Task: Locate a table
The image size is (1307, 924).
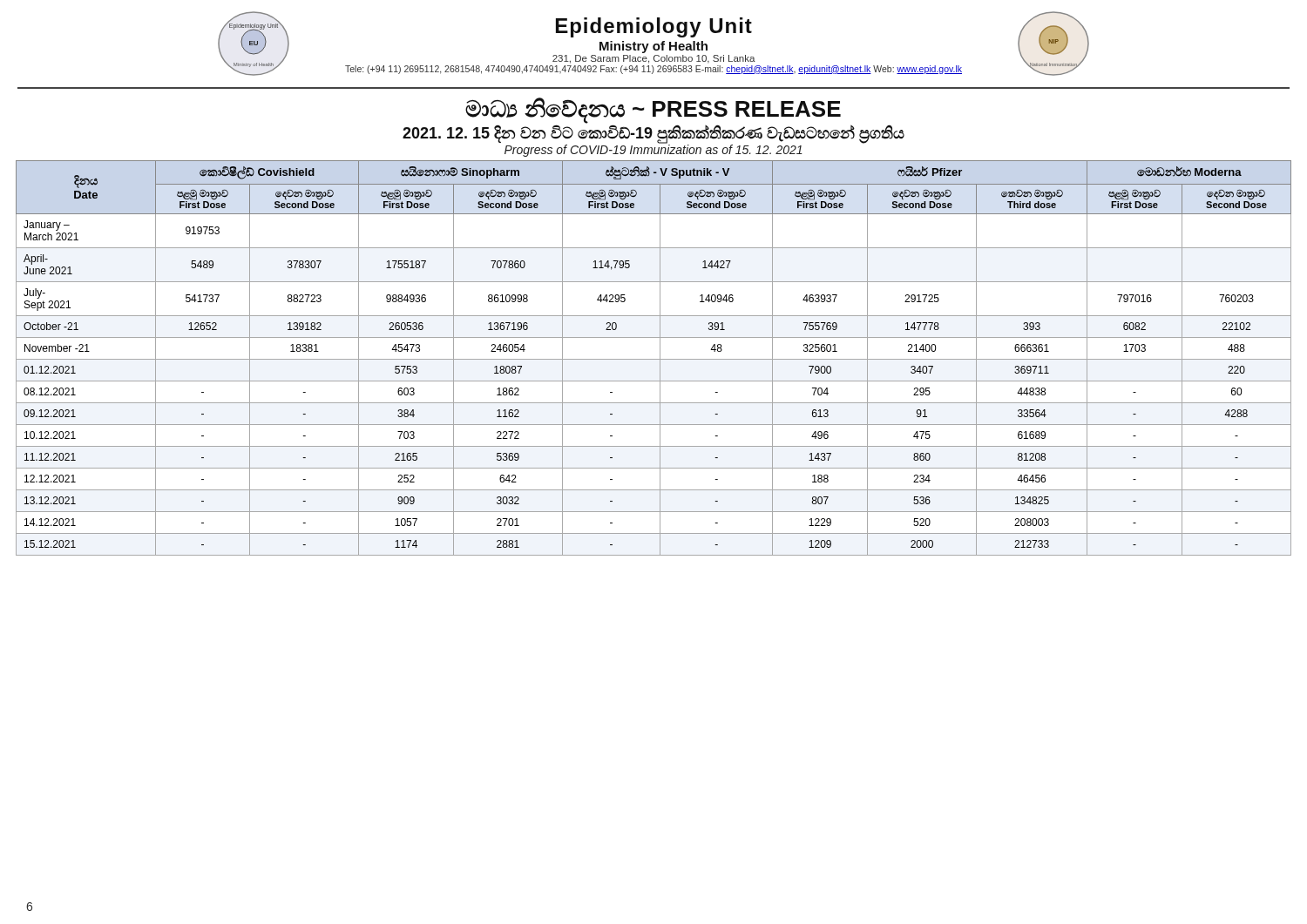Action: point(654,358)
